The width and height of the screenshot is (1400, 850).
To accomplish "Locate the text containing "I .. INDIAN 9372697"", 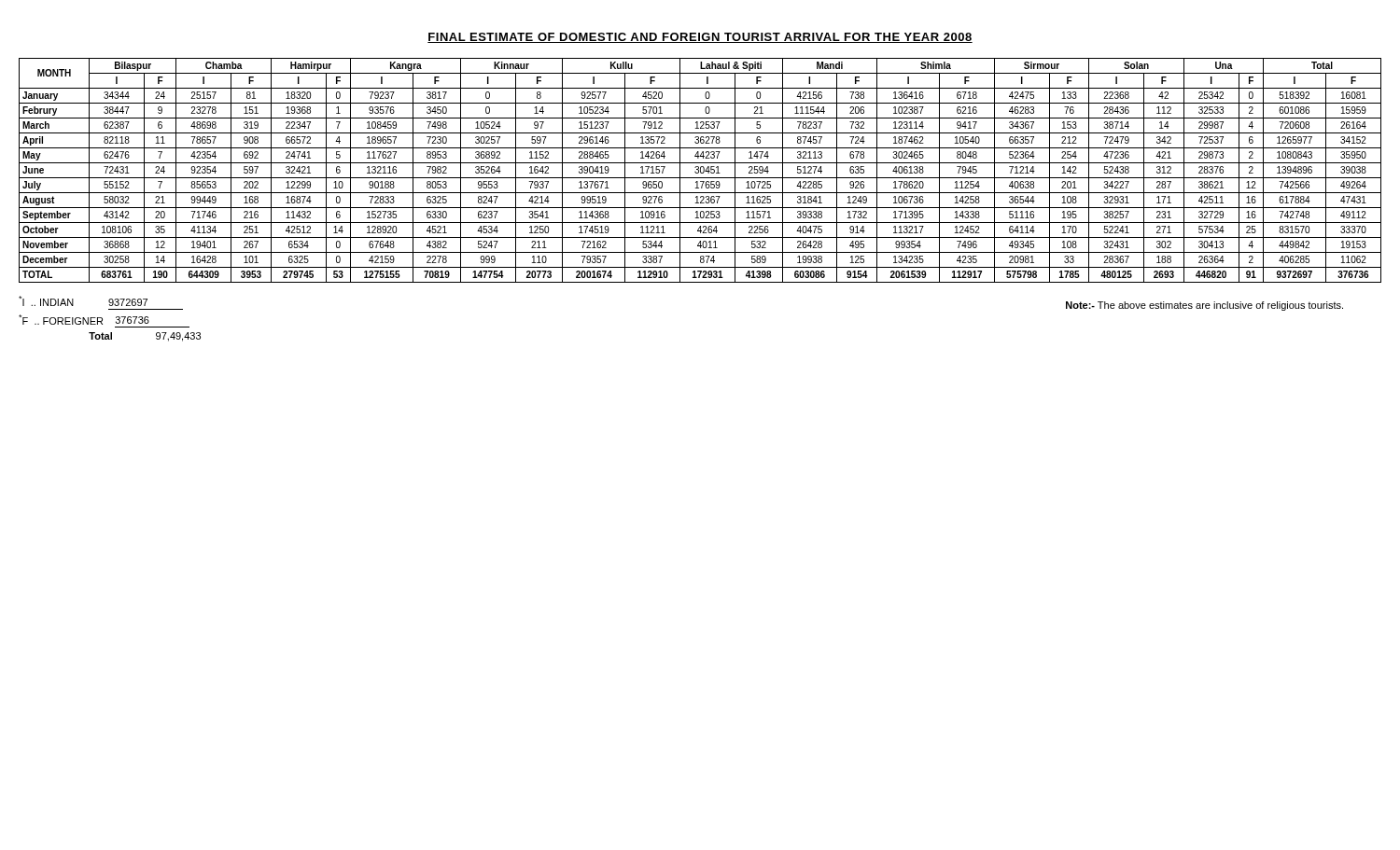I will coord(101,302).
